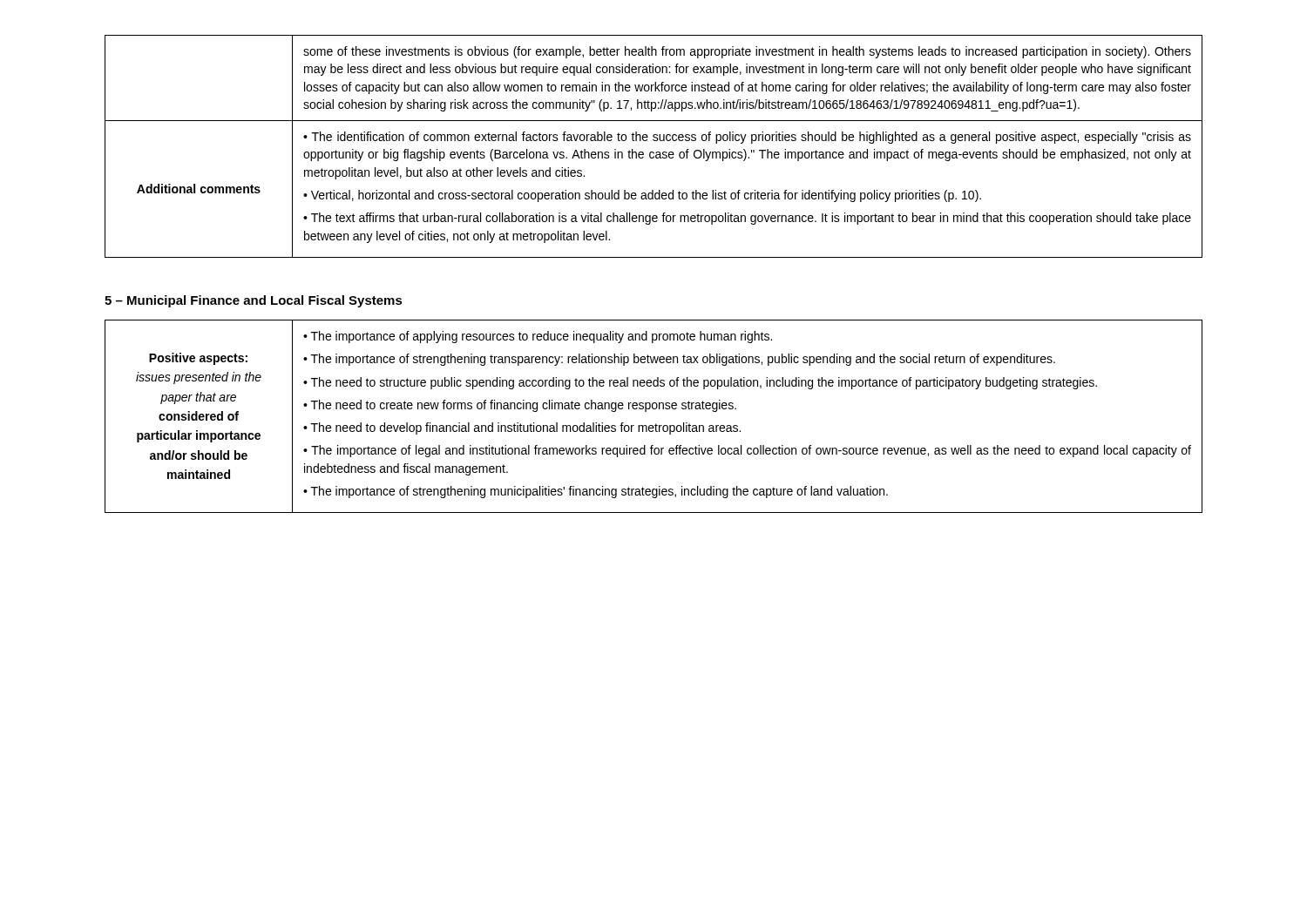The width and height of the screenshot is (1307, 924).
Task: Click on the table containing "The importance of"
Action: (654, 416)
